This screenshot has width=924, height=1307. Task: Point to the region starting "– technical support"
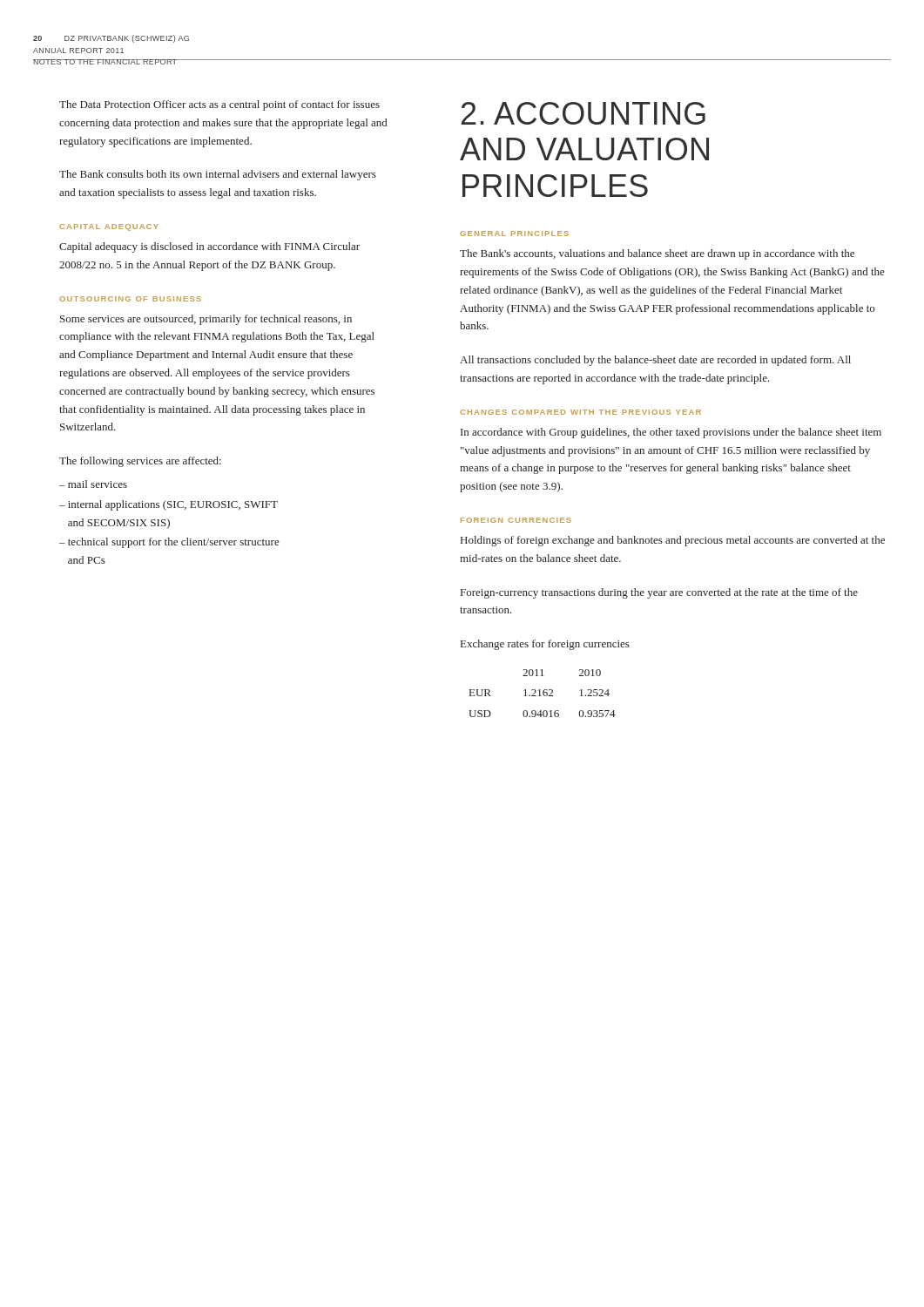tap(169, 551)
